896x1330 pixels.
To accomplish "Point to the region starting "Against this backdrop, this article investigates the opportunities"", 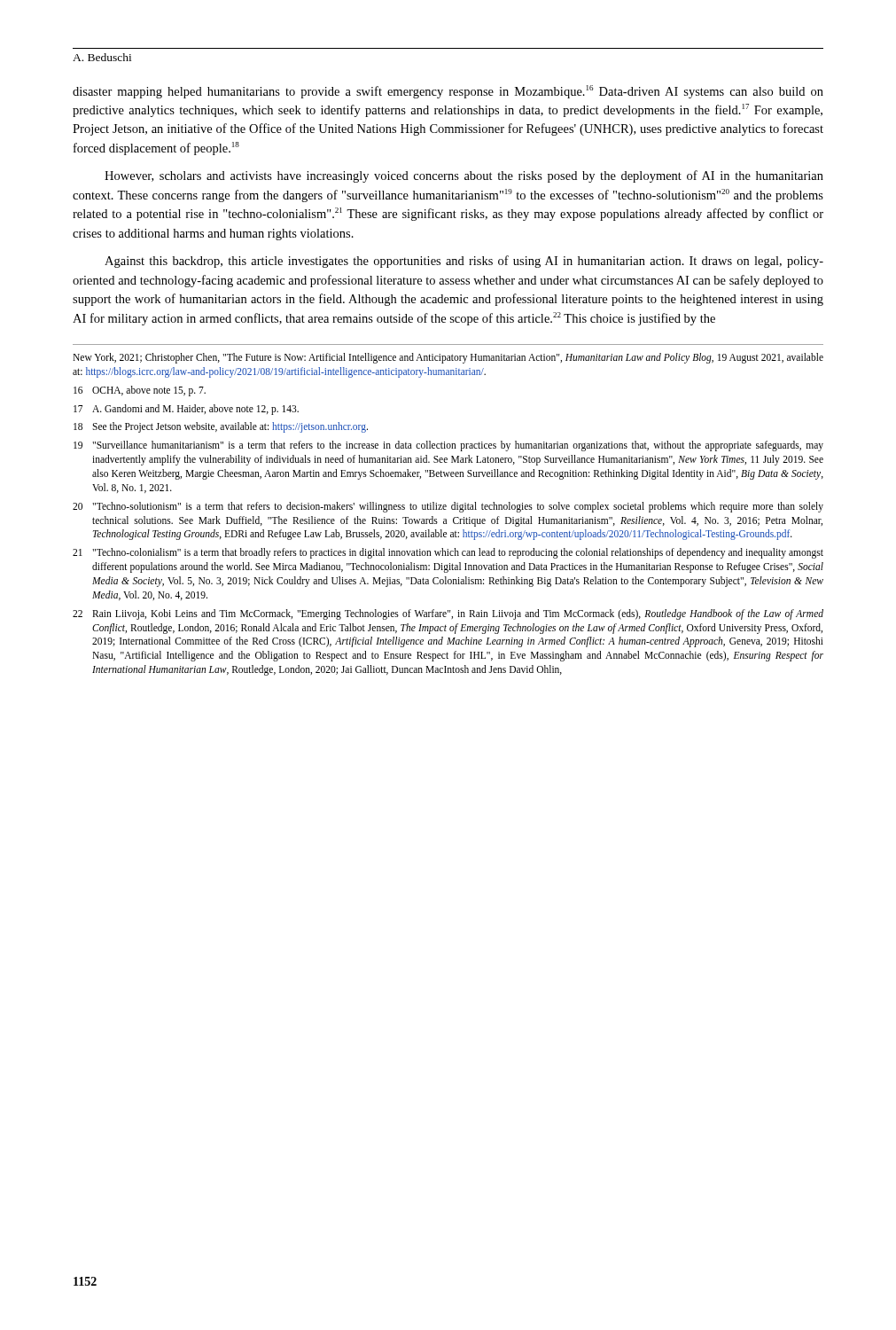I will coord(448,290).
